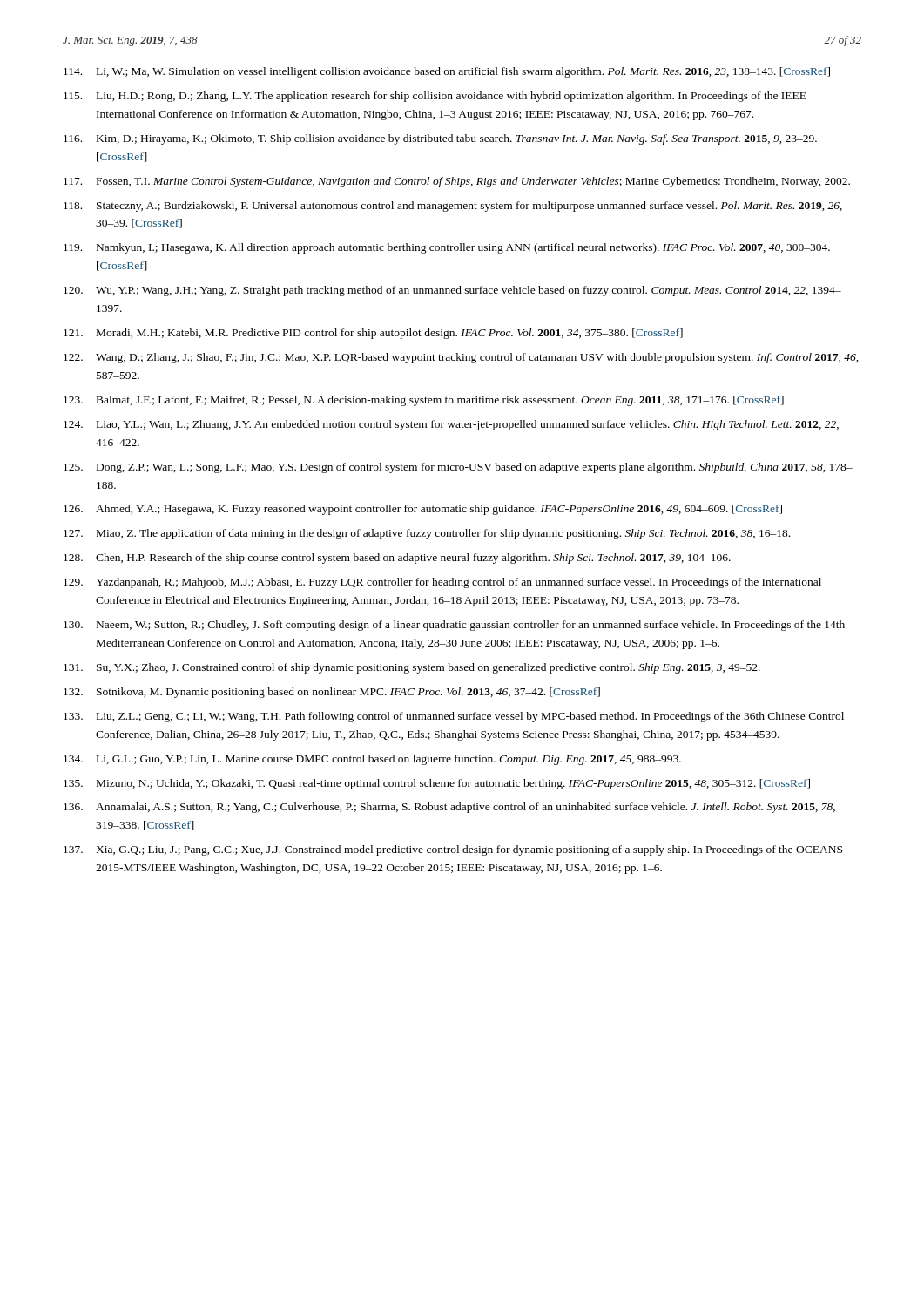Click the passage that begins "134. Li, G.L.; Guo, Y.P.; Lin,"
Viewport: 924px width, 1307px height.
point(462,759)
